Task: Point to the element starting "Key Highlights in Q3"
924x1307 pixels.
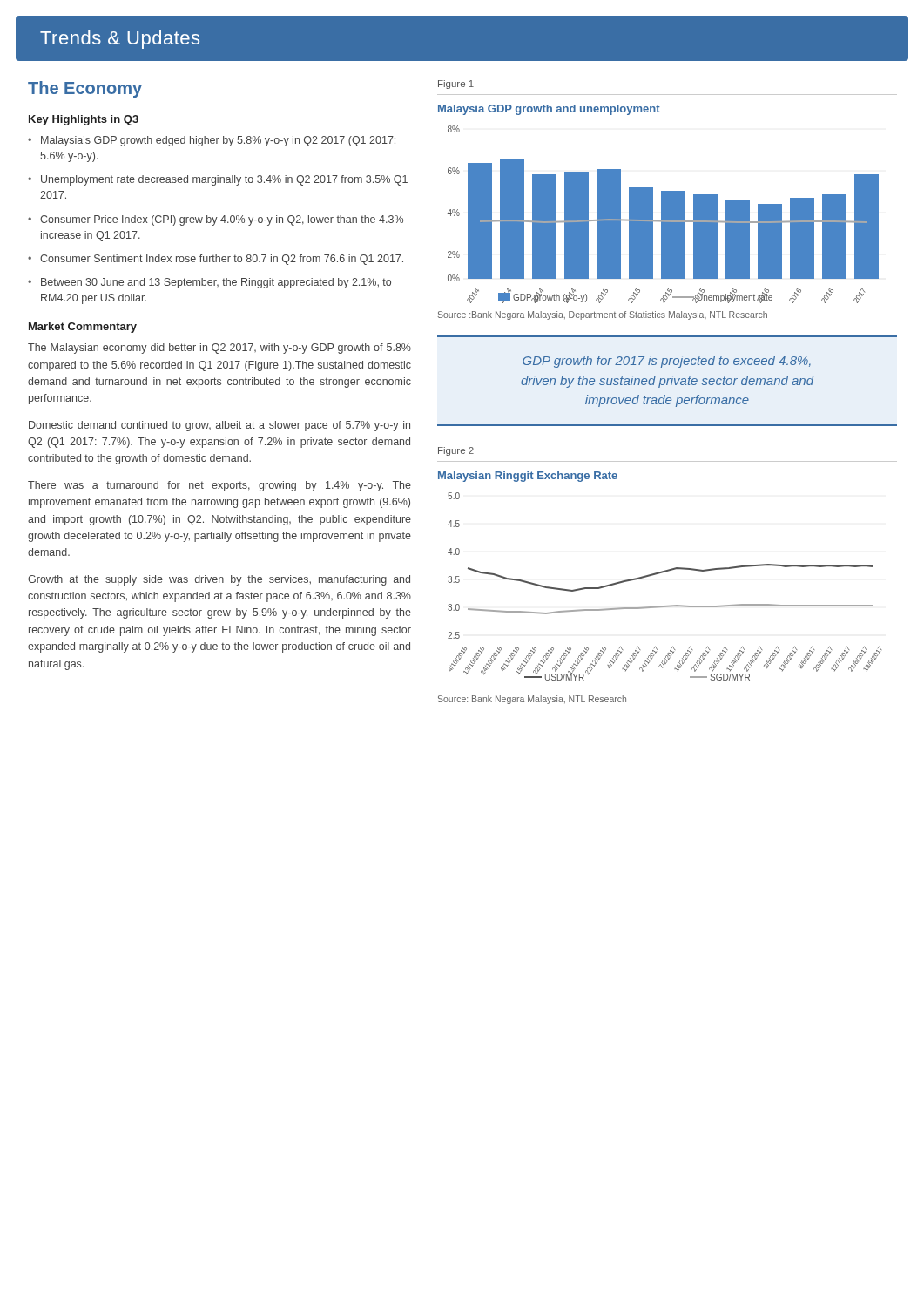Action: pyautogui.click(x=83, y=119)
